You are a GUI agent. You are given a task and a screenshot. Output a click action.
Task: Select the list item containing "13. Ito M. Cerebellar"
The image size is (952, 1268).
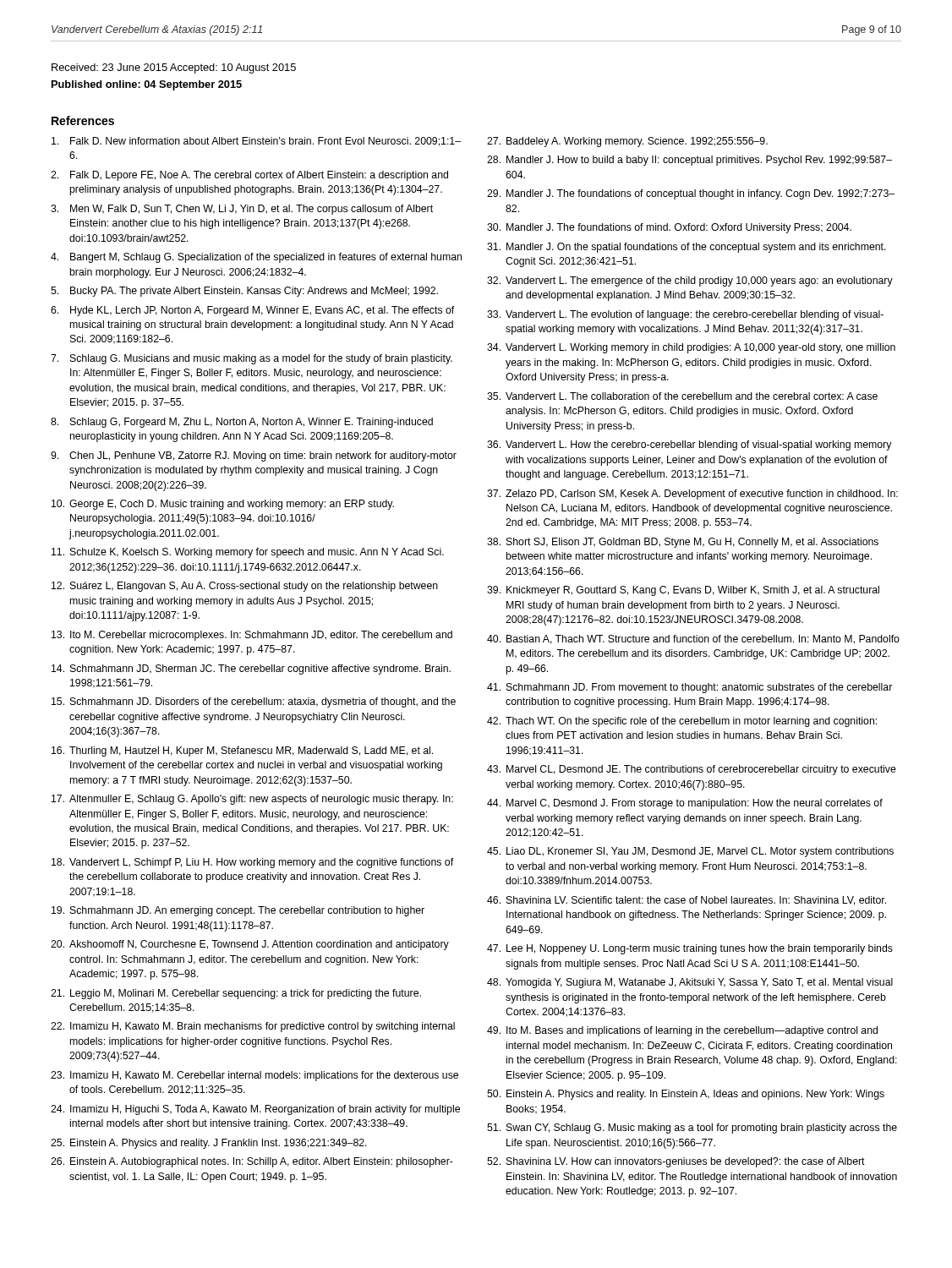click(258, 642)
